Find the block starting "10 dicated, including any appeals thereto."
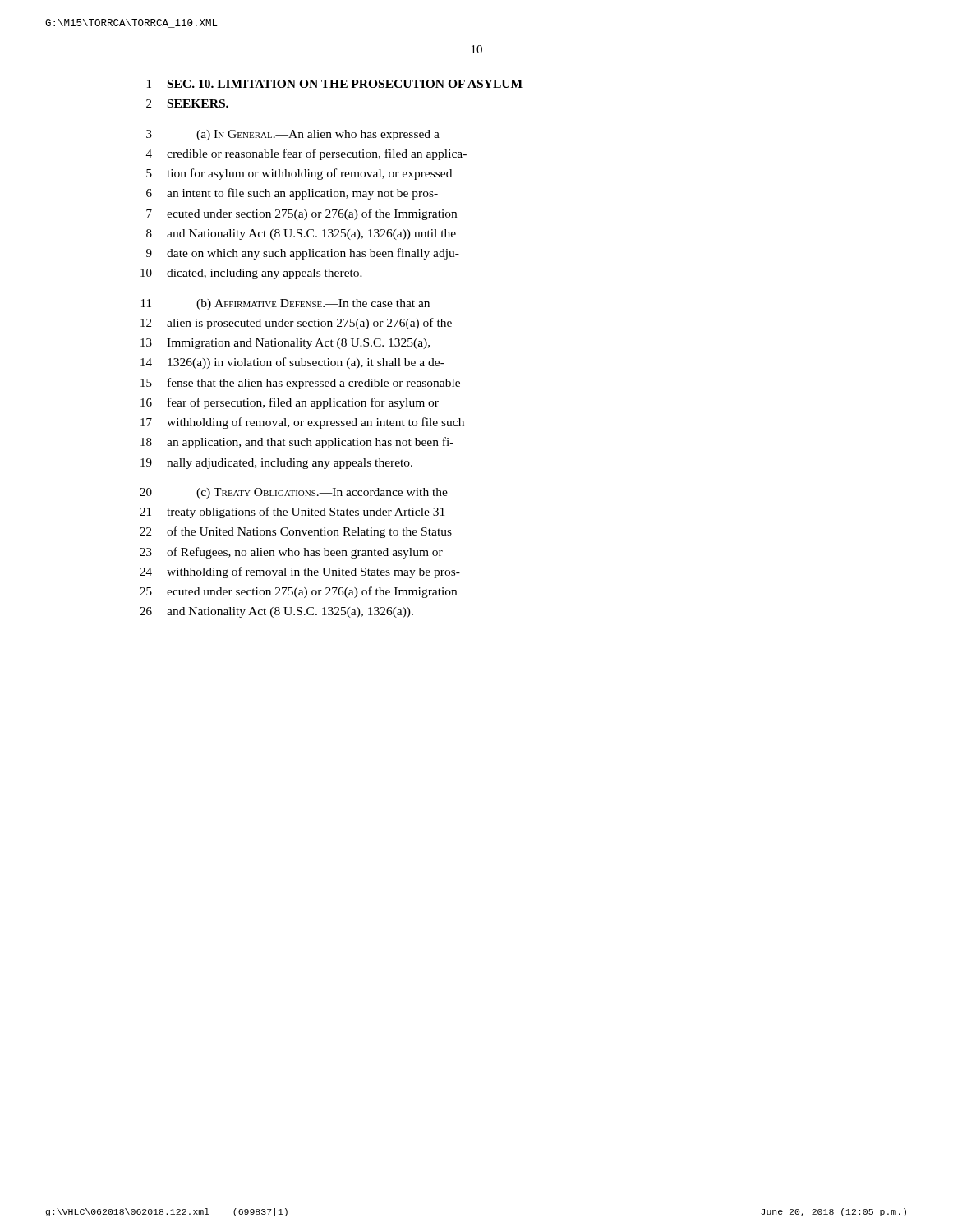The width and height of the screenshot is (953, 1232). click(x=239, y=273)
